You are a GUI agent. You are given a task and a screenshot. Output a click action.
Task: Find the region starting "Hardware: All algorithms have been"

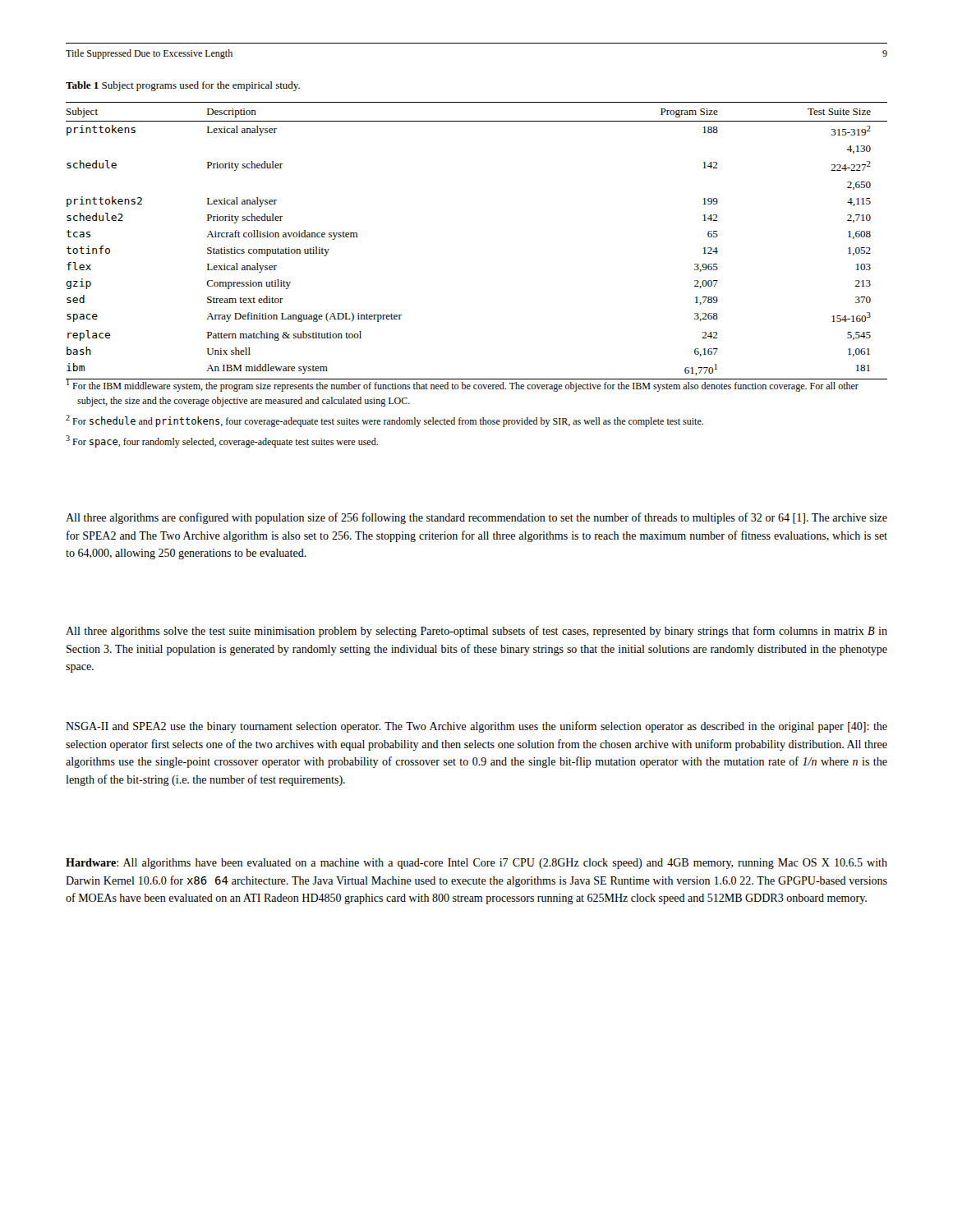click(476, 881)
